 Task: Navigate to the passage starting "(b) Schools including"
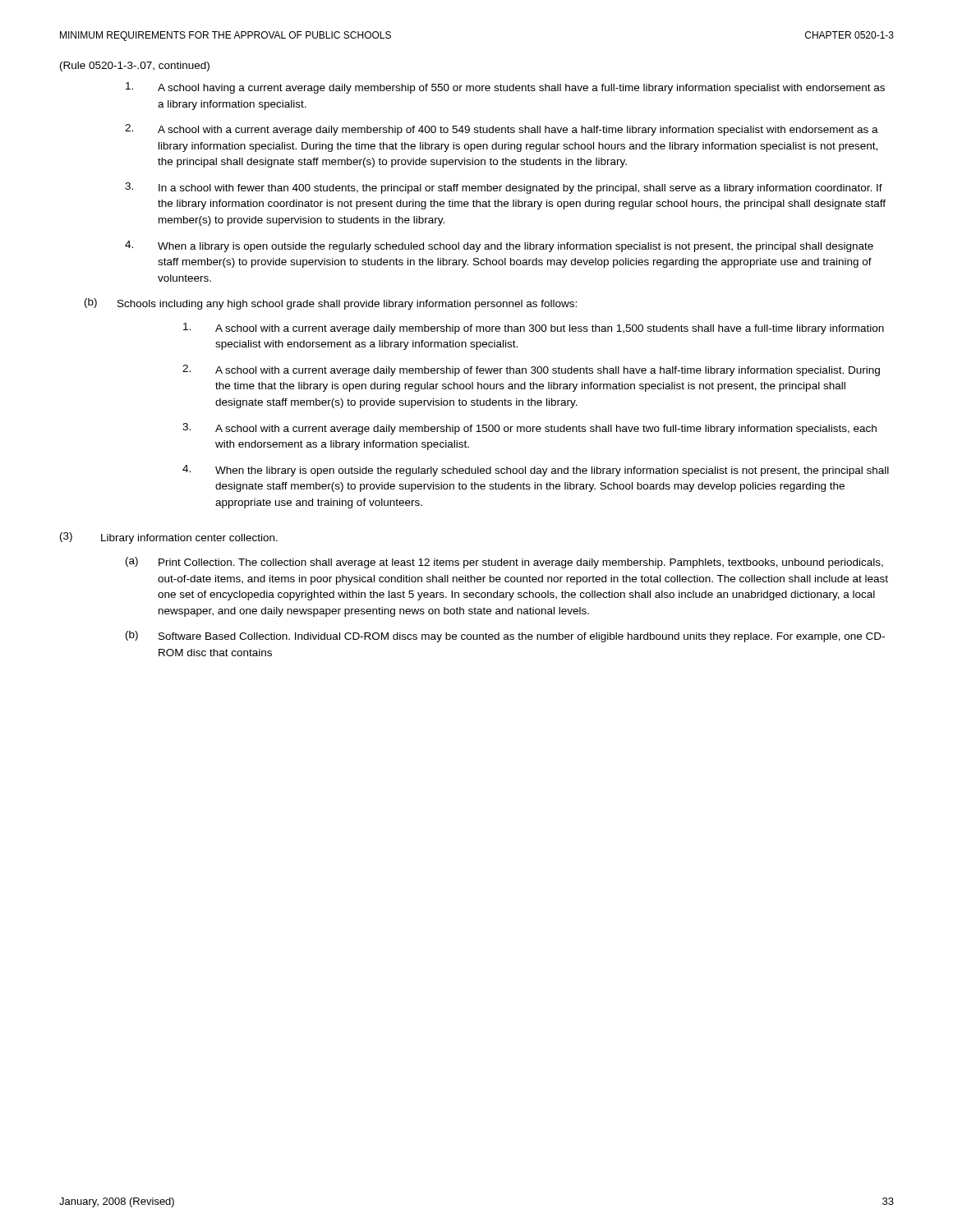coord(489,408)
